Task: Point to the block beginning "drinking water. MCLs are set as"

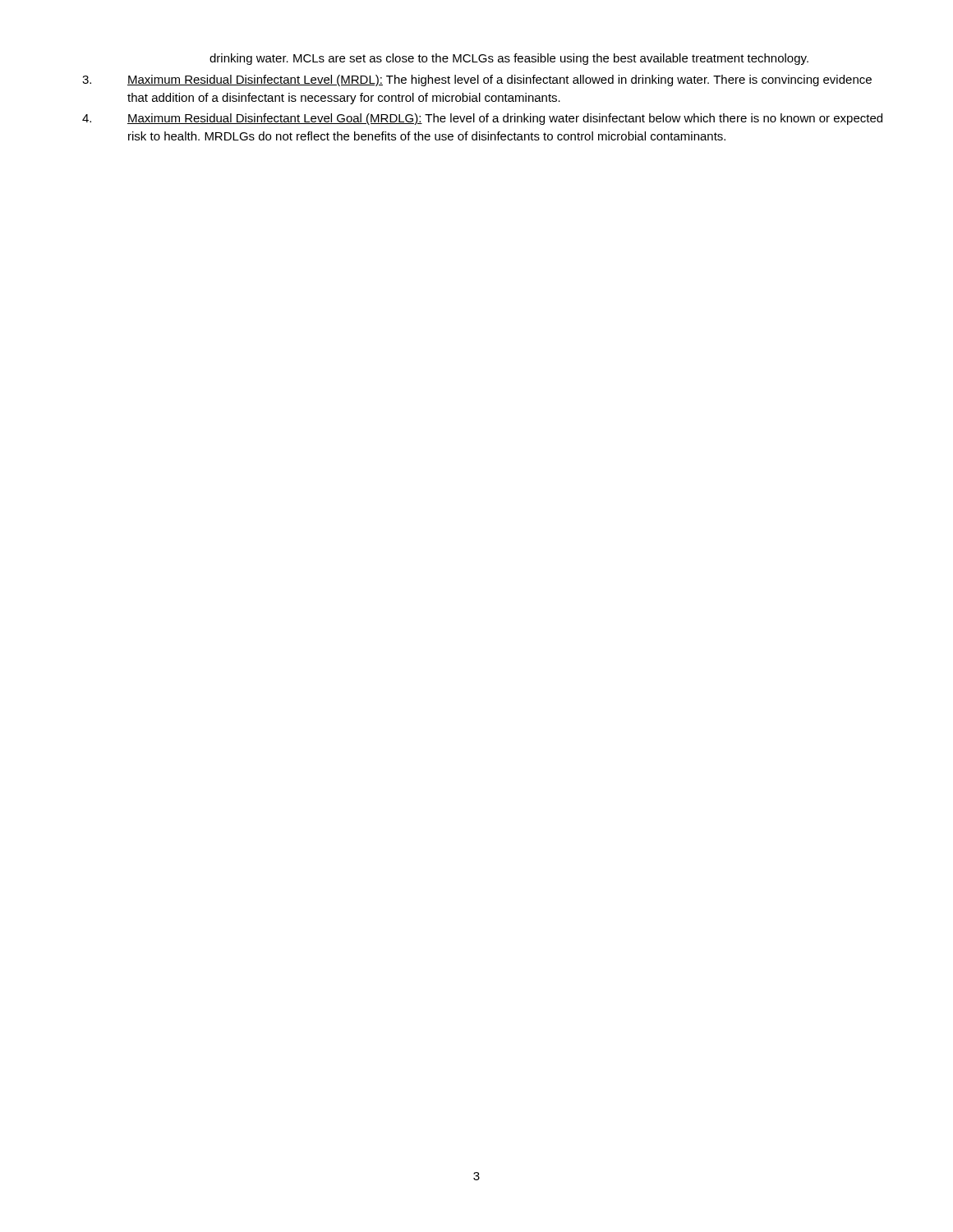Action: (509, 58)
